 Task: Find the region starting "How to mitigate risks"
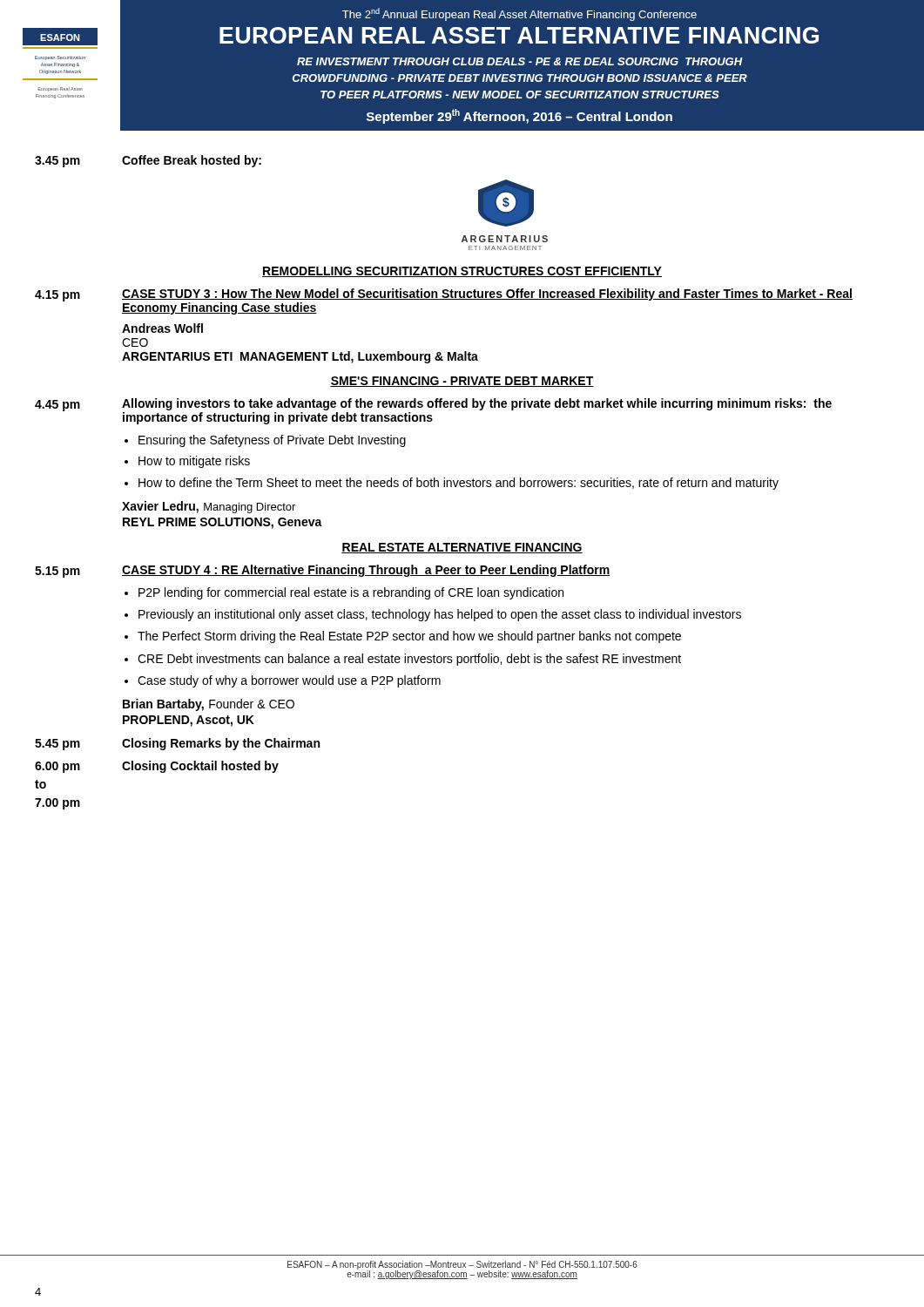tap(194, 461)
